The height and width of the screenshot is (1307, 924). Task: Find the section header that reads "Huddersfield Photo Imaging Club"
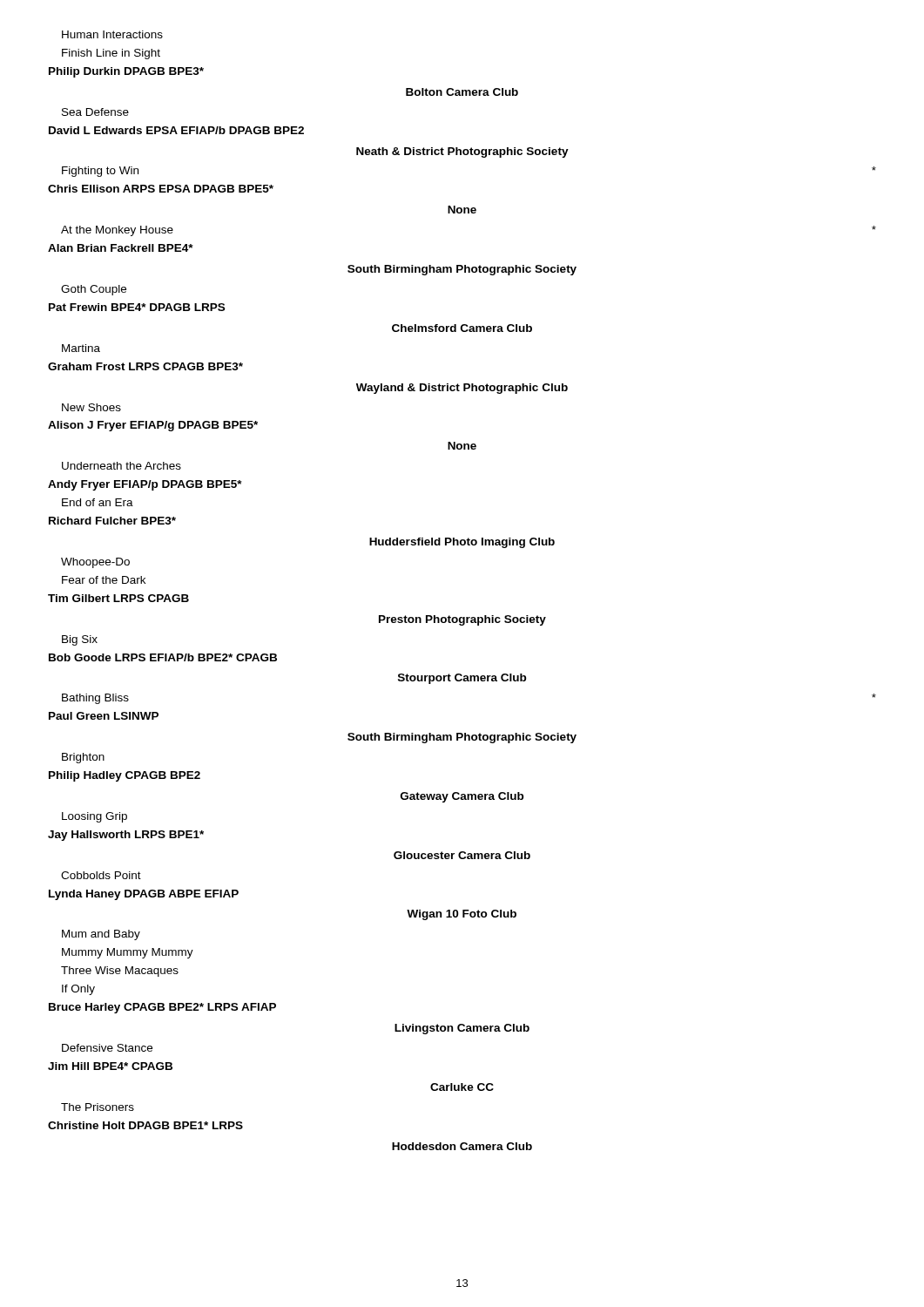click(x=462, y=542)
